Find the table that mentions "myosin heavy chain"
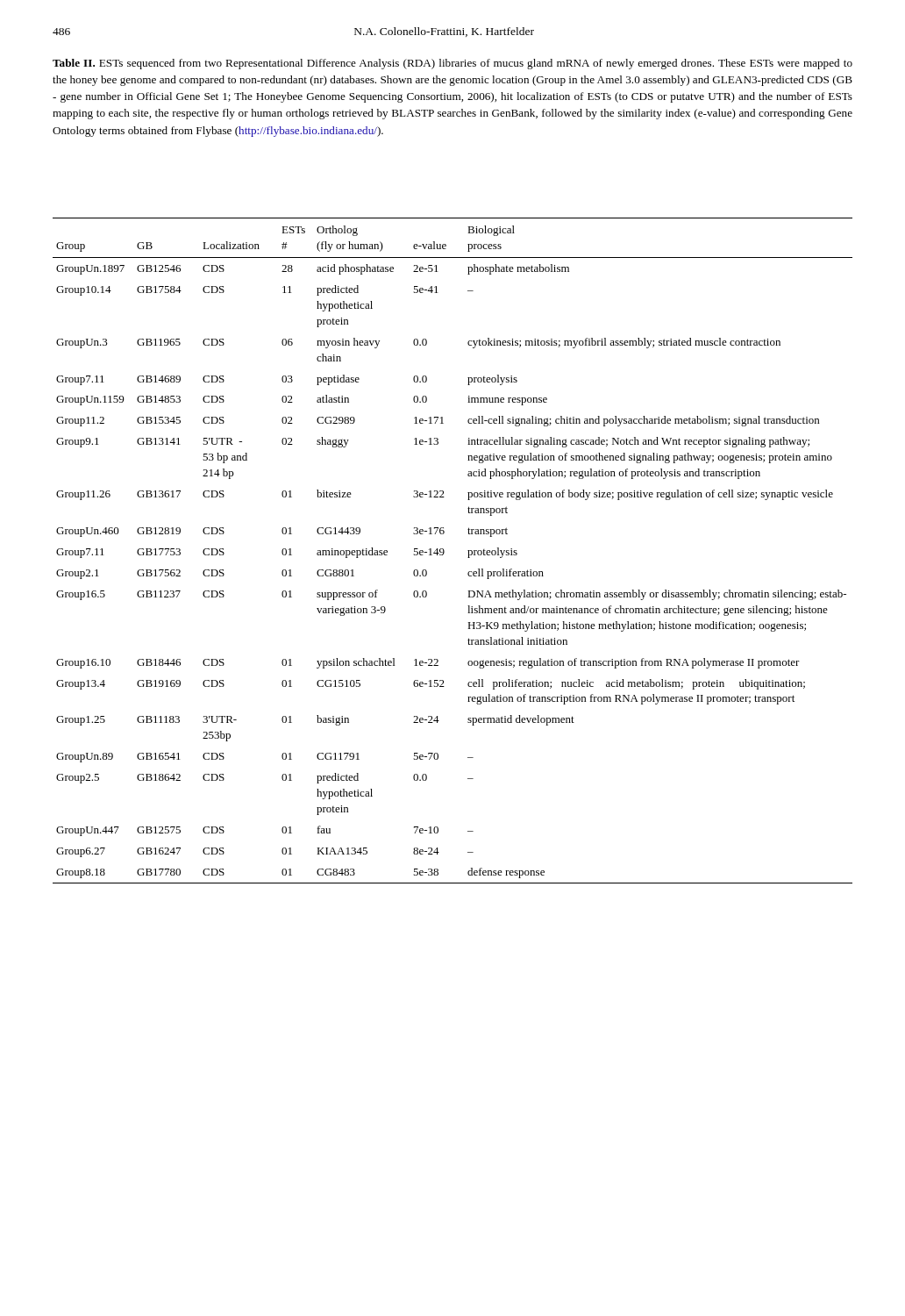Screen dimensions: 1316x905 pos(452,550)
